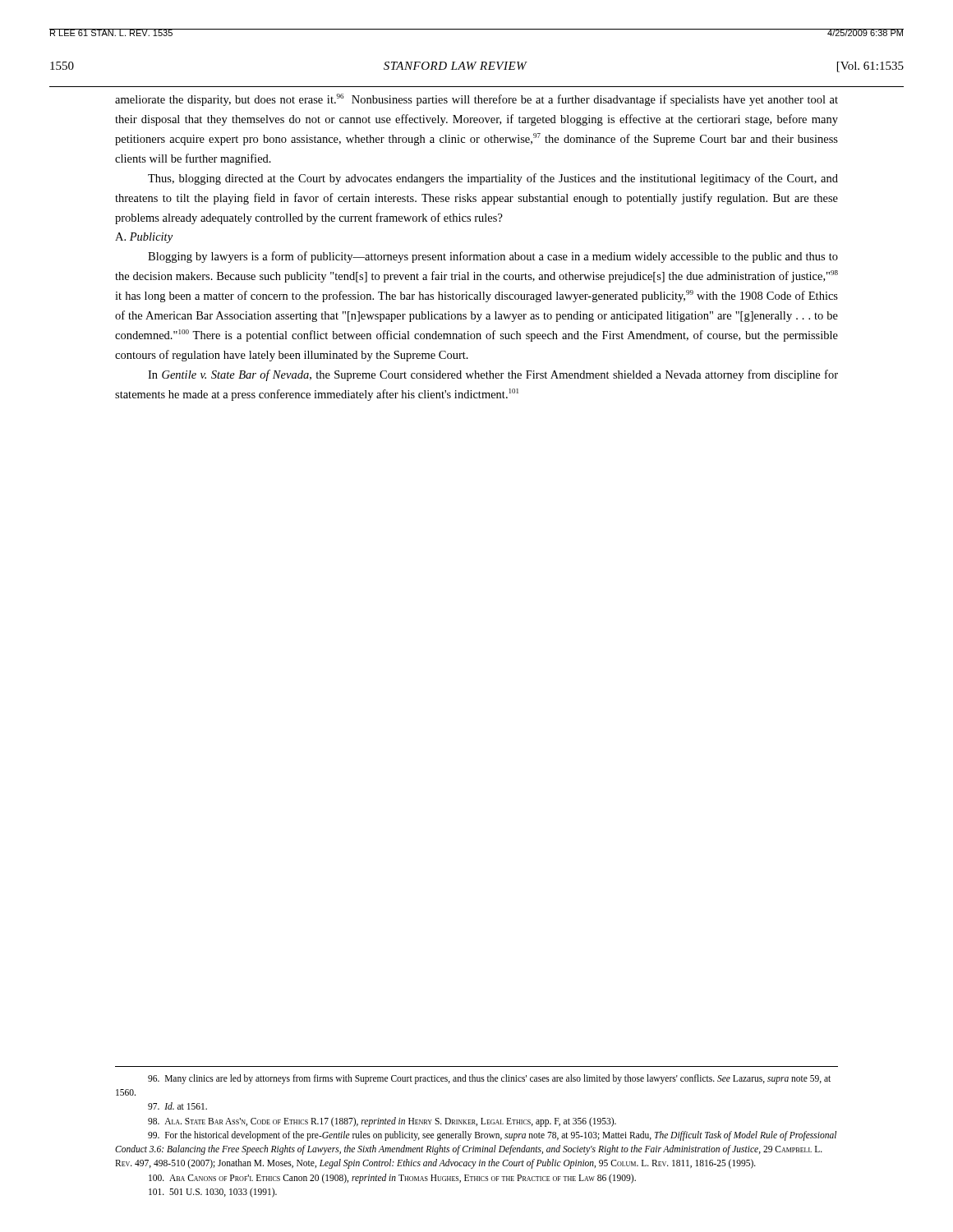Locate the element starting "Aba Canons of"
Image resolution: width=953 pixels, height=1232 pixels.
point(476,1178)
